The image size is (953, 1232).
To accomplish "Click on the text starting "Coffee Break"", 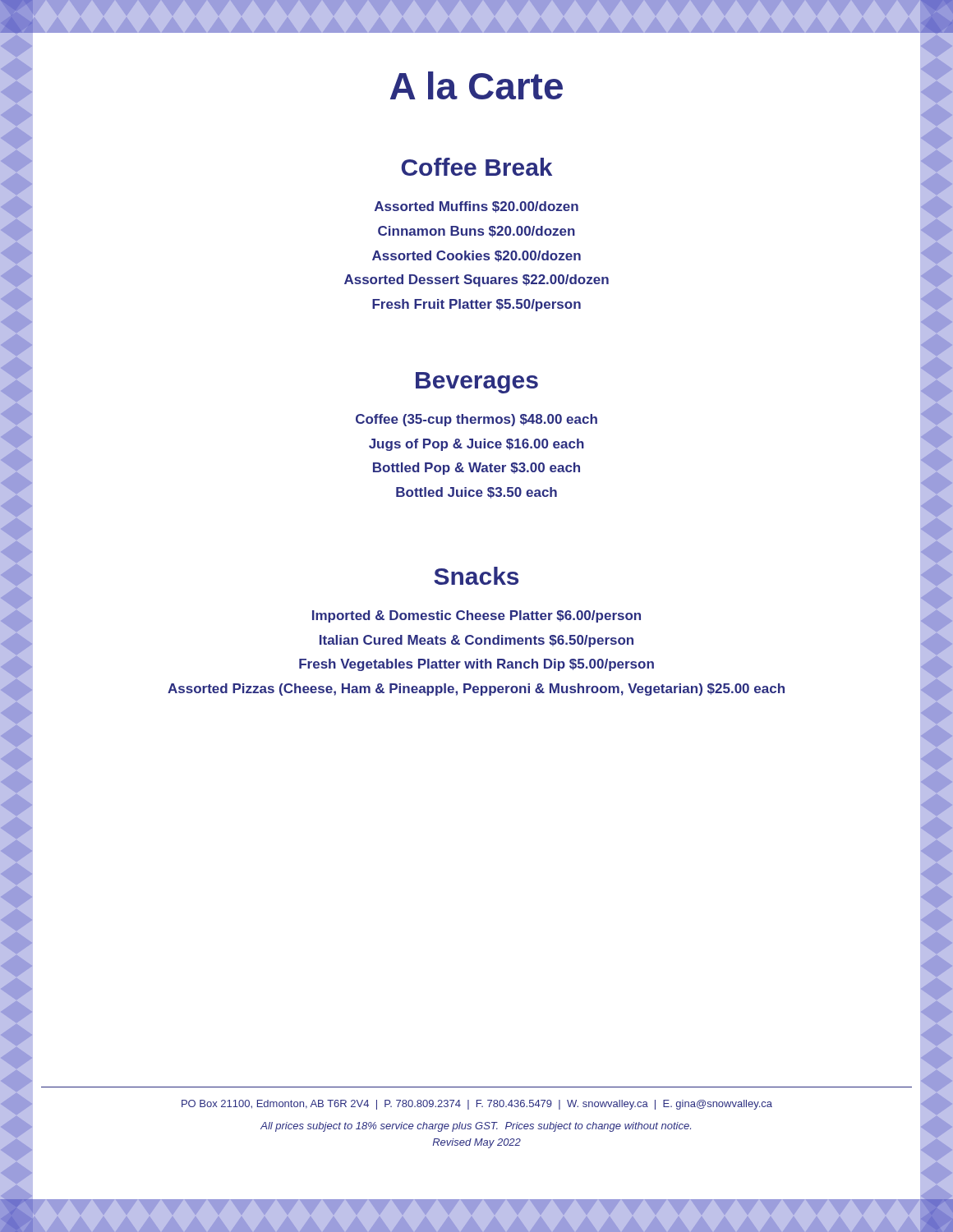I will click(476, 167).
